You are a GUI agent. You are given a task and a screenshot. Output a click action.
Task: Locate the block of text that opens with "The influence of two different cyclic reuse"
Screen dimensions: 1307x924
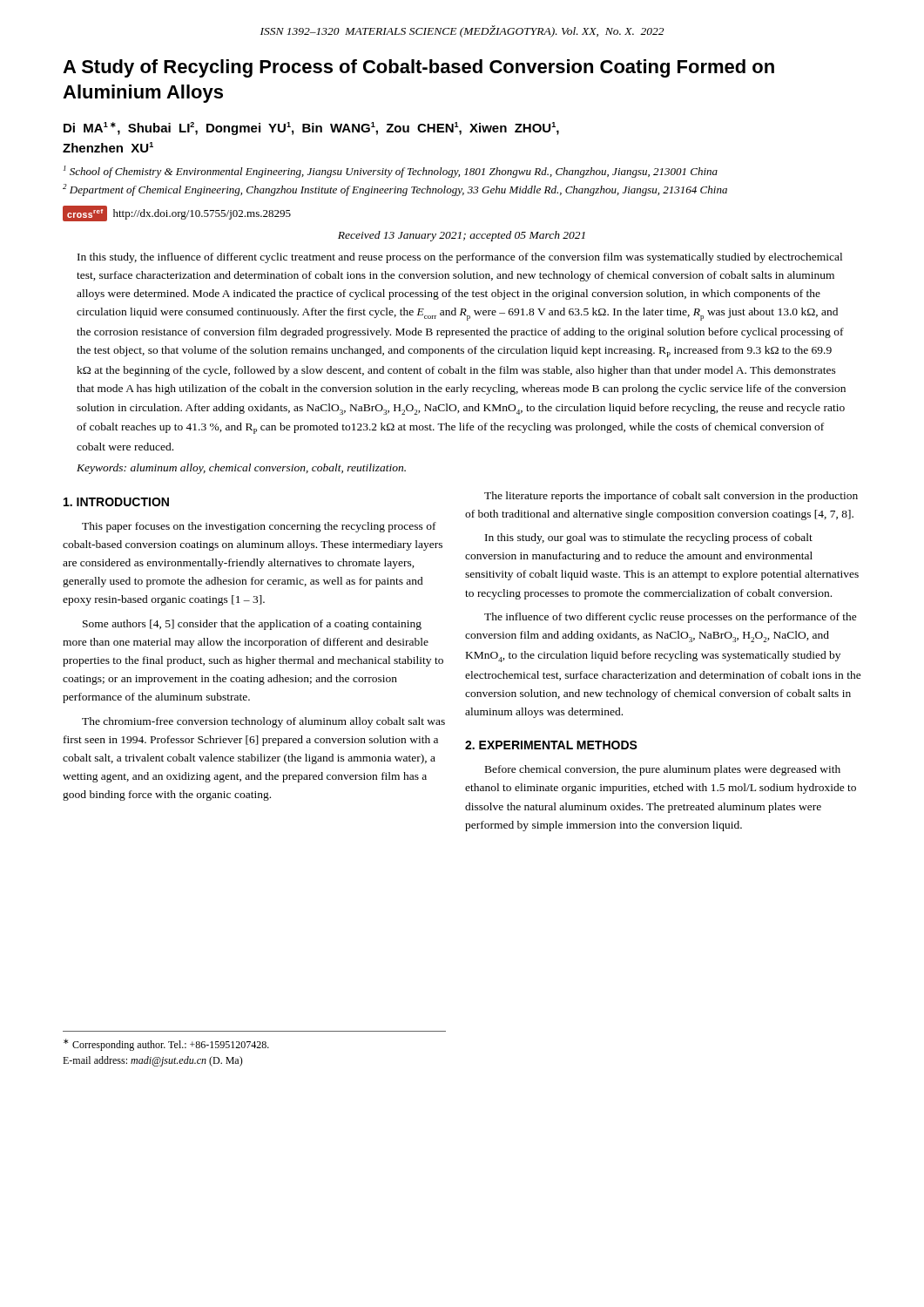[x=663, y=664]
